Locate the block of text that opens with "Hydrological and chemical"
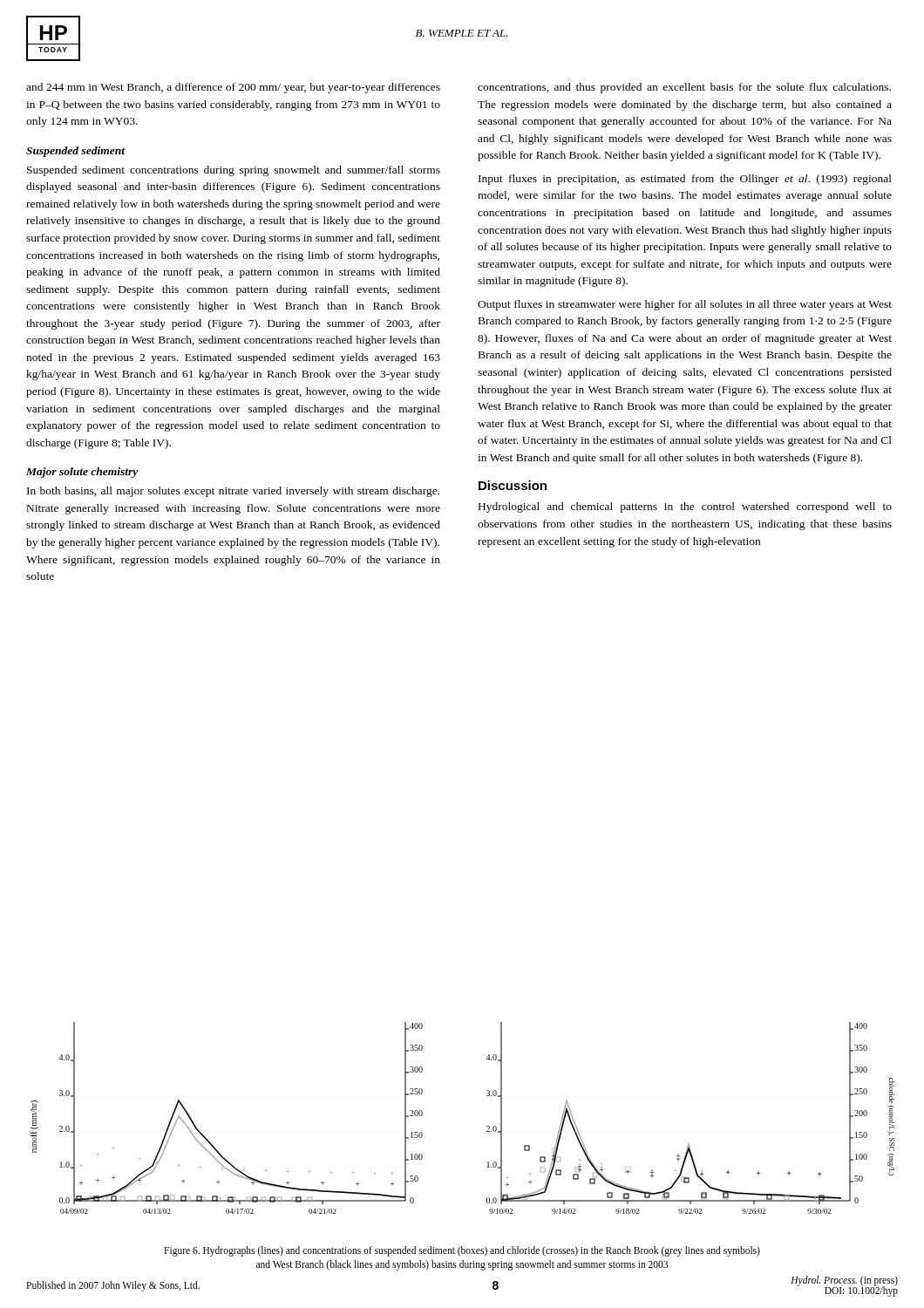 [685, 524]
